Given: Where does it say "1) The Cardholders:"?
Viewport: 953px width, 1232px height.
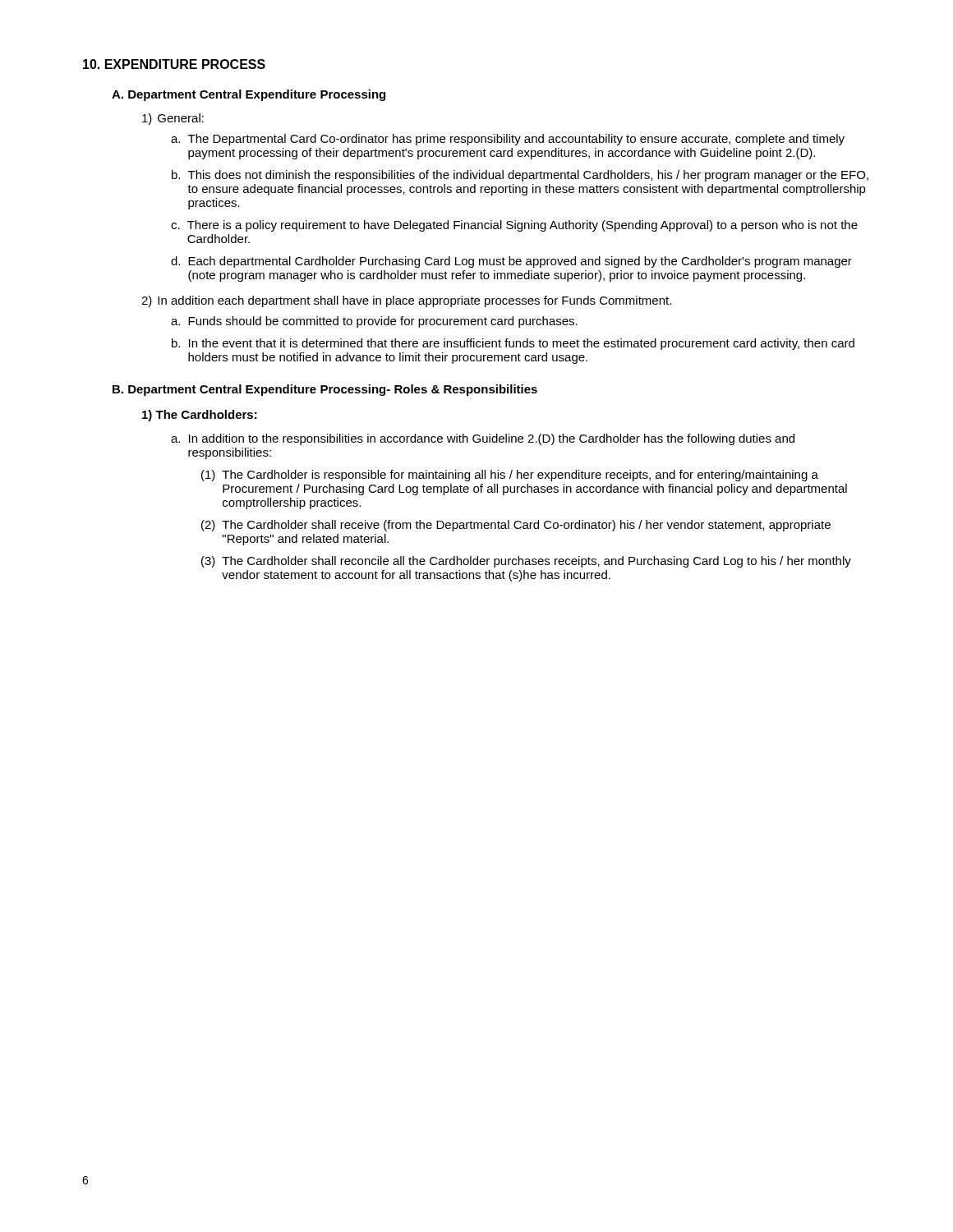Looking at the screenshot, I should (x=200, y=414).
